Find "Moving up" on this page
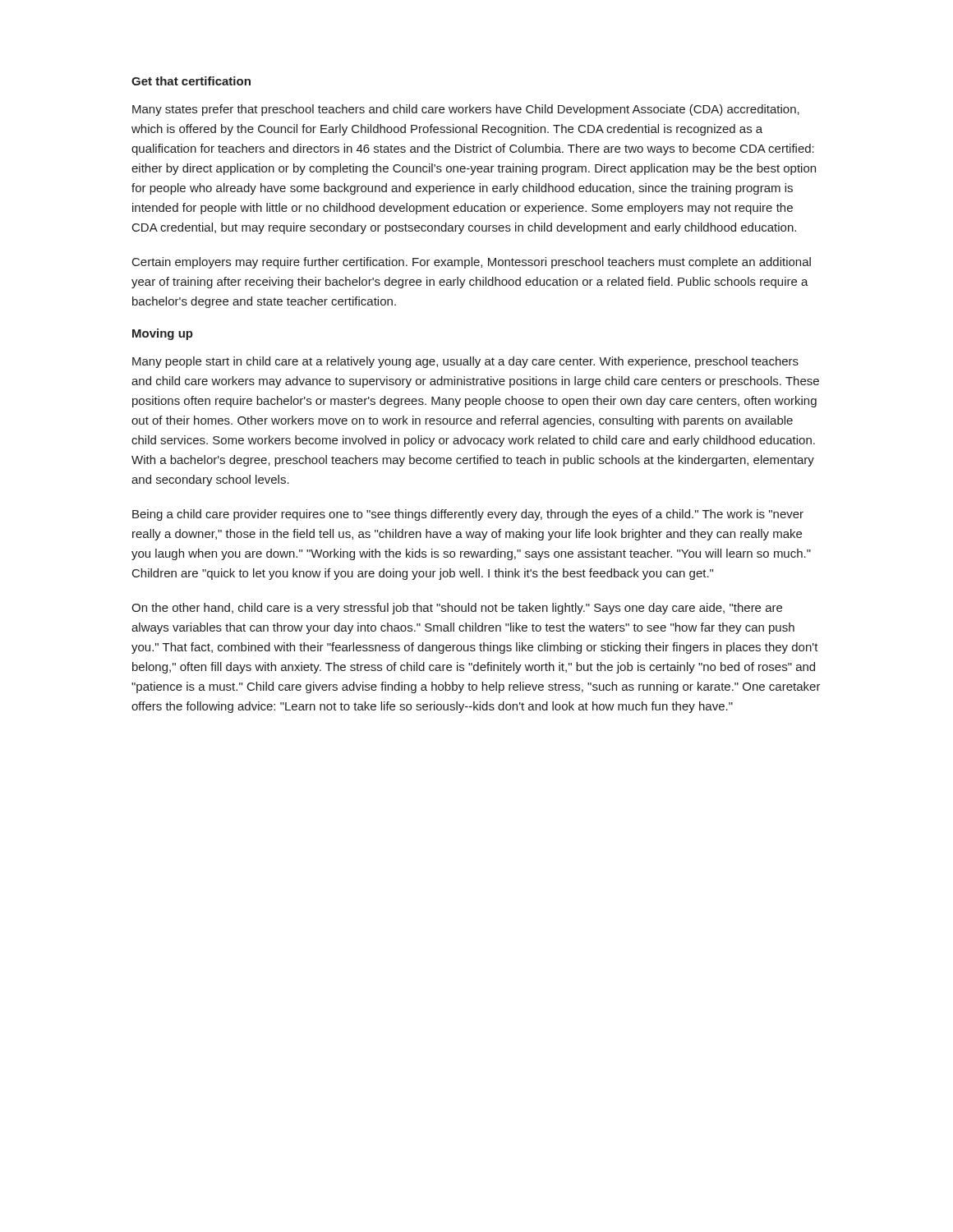Screen dimensions: 1232x953 [x=162, y=333]
